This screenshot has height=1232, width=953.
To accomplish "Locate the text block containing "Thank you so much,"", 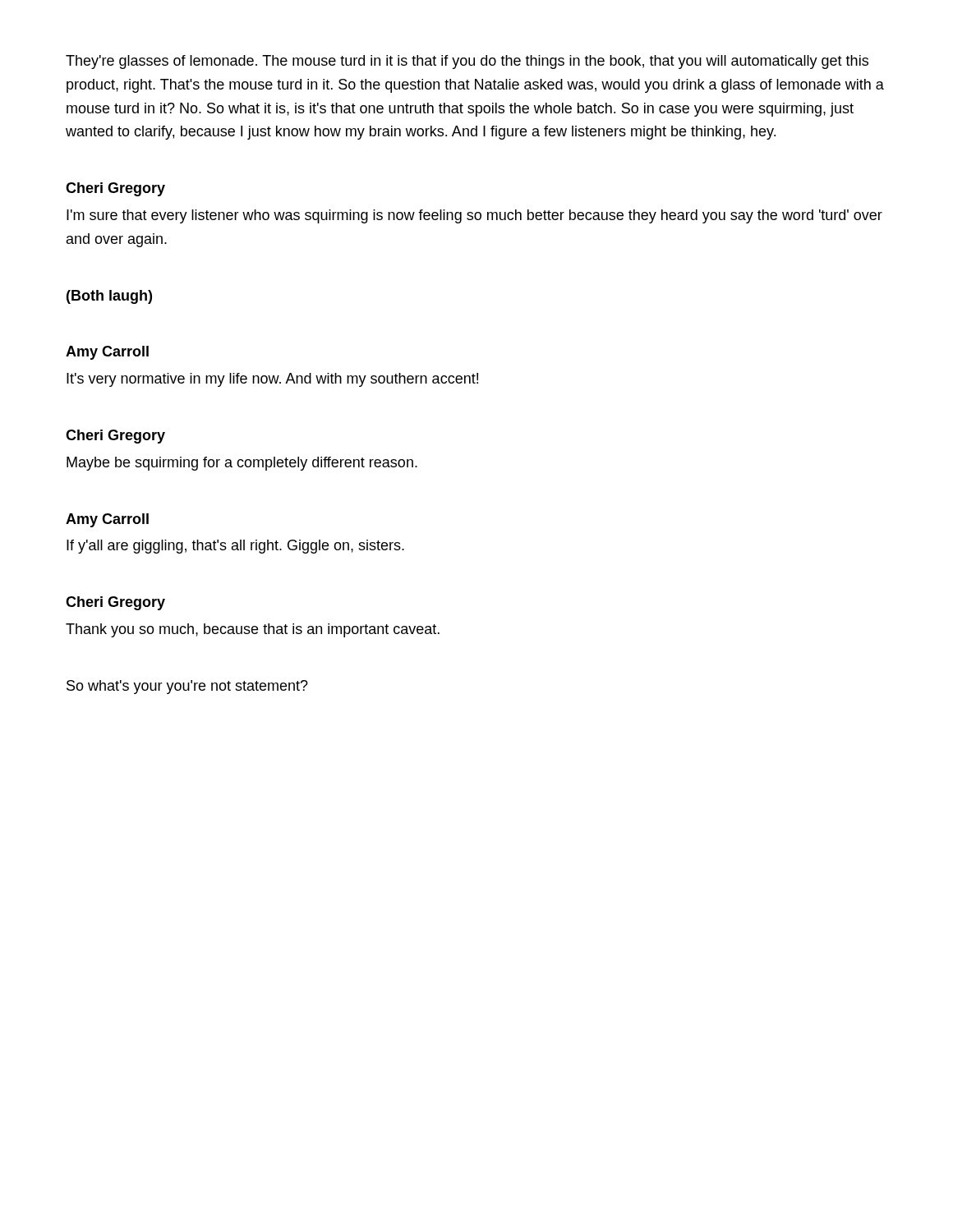I will [253, 629].
